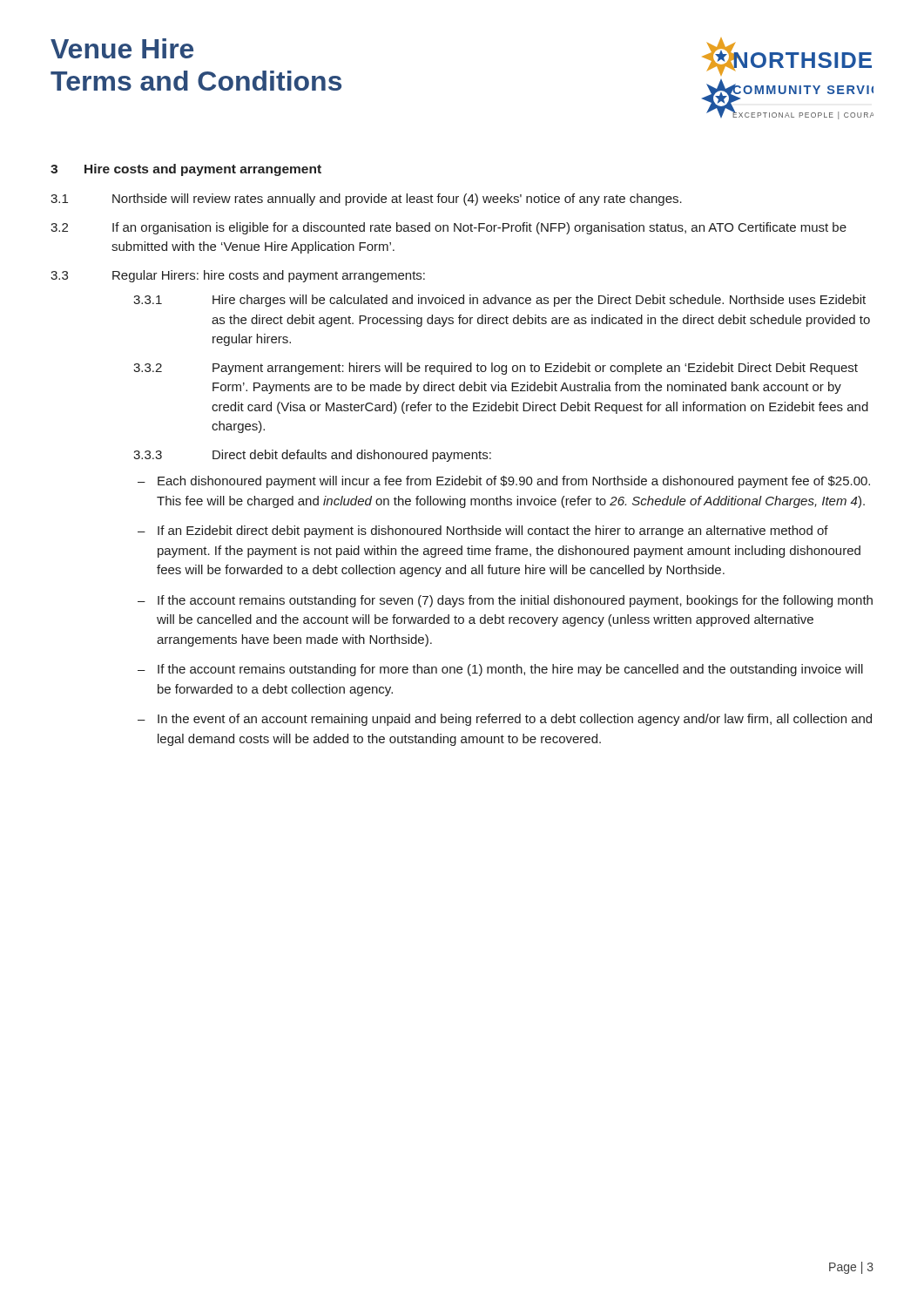Point to the section header beginning "3 Hire costs and payment"
The image size is (924, 1307).
[186, 169]
